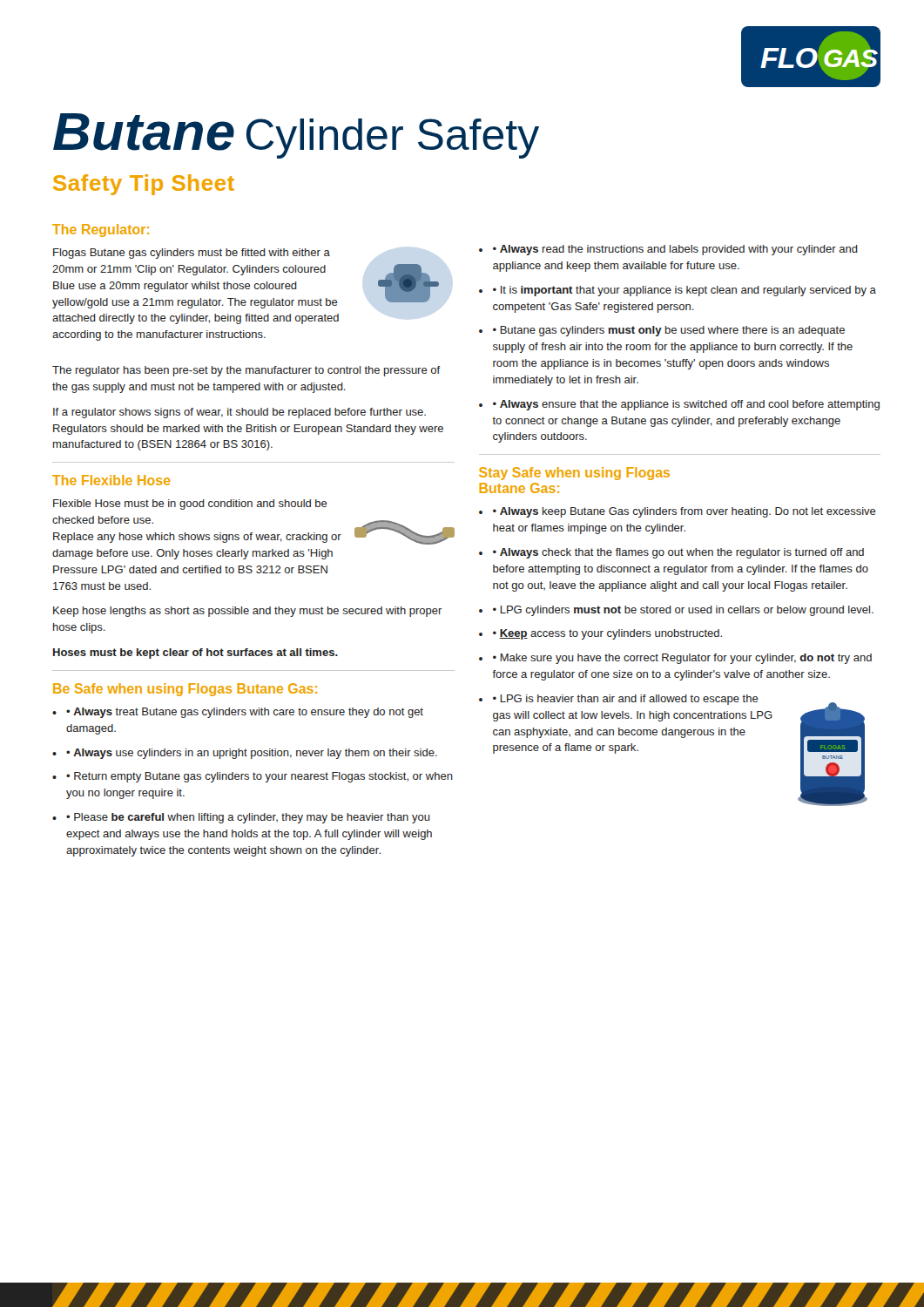Where does it say "Stay Safe when using FlogasButane Gas:"?
The image size is (924, 1307).
tap(575, 481)
